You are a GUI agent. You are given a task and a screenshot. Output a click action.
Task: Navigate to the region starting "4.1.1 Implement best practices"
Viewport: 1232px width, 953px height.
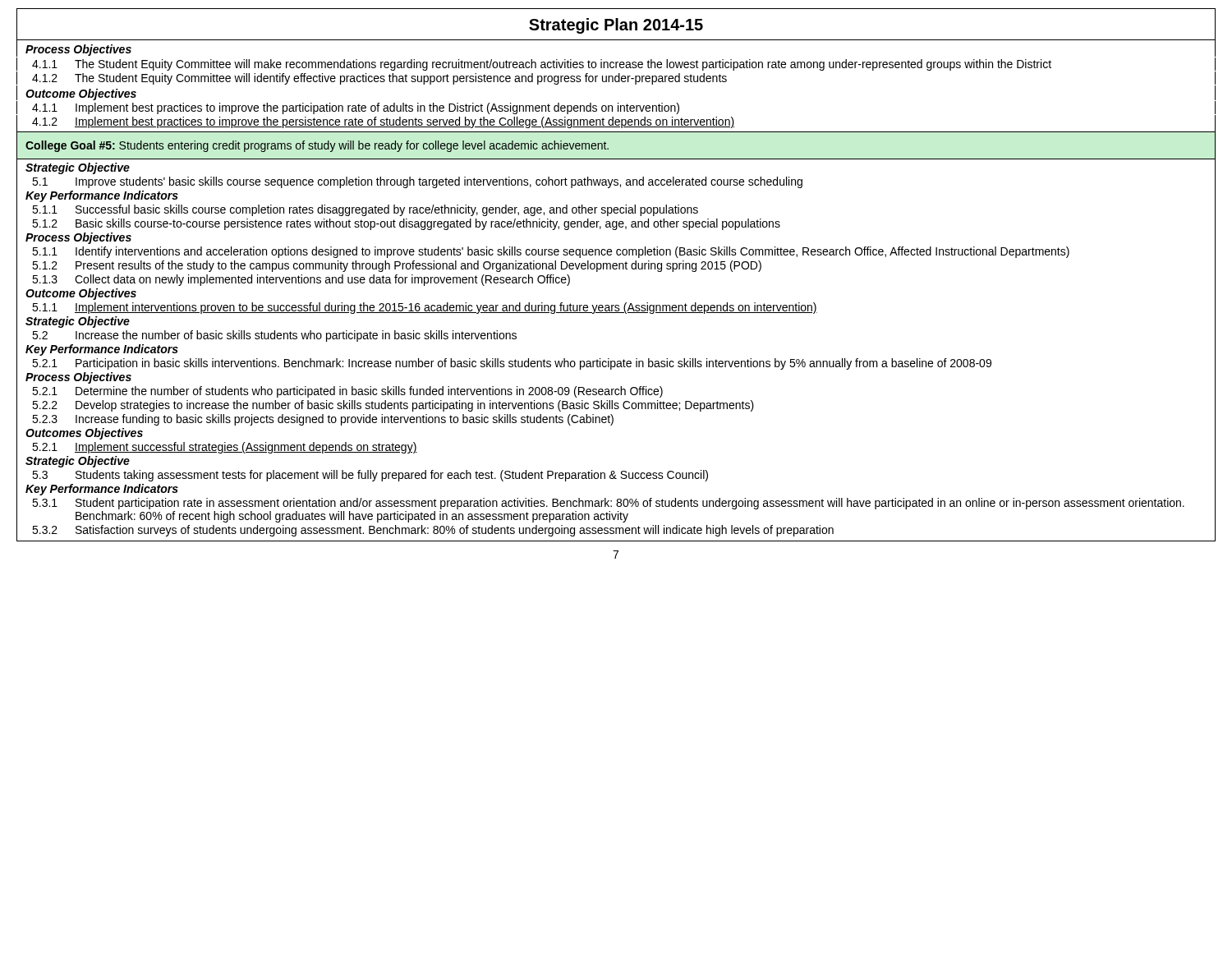(x=616, y=108)
